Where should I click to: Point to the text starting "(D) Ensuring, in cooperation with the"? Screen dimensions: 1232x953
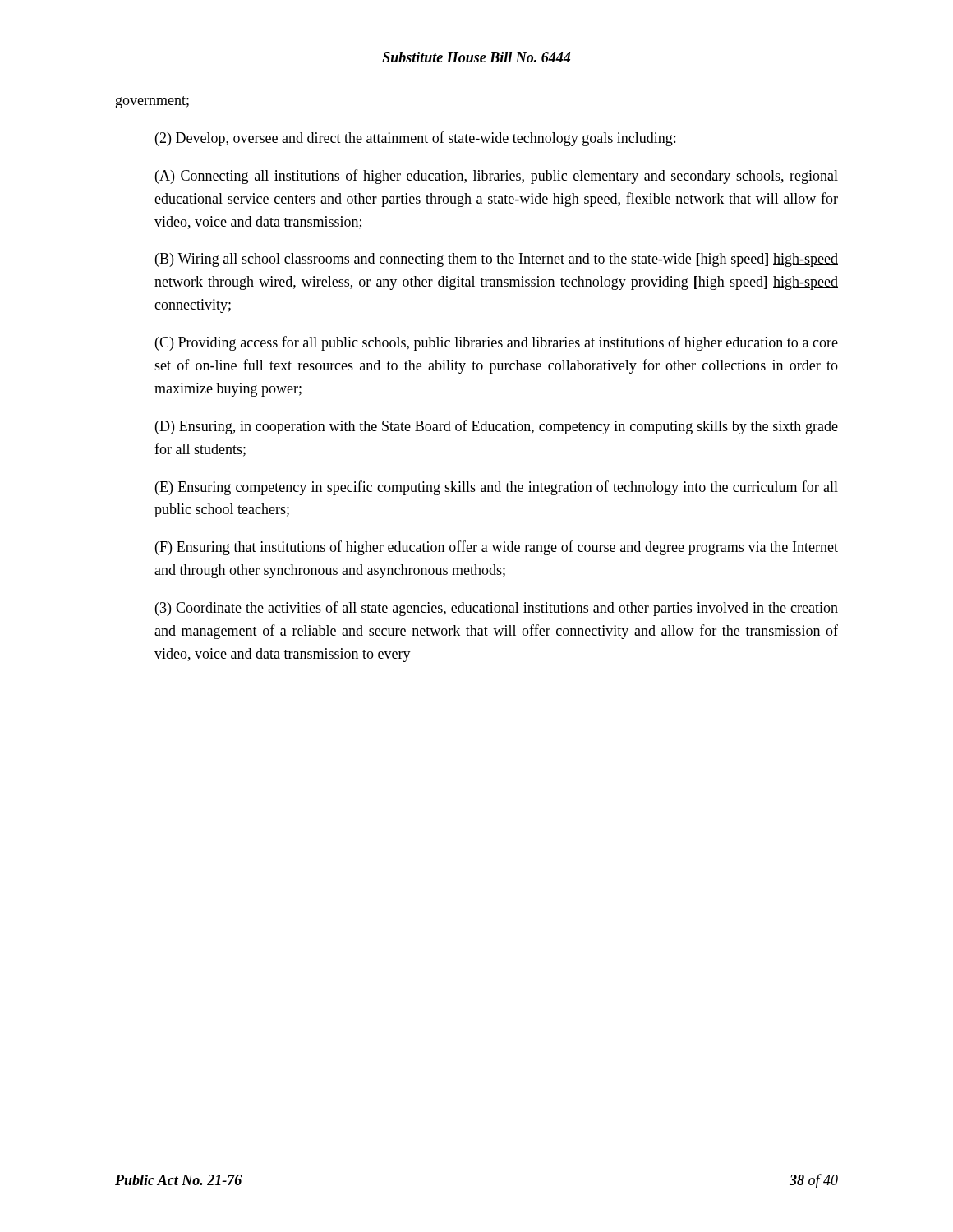496,438
